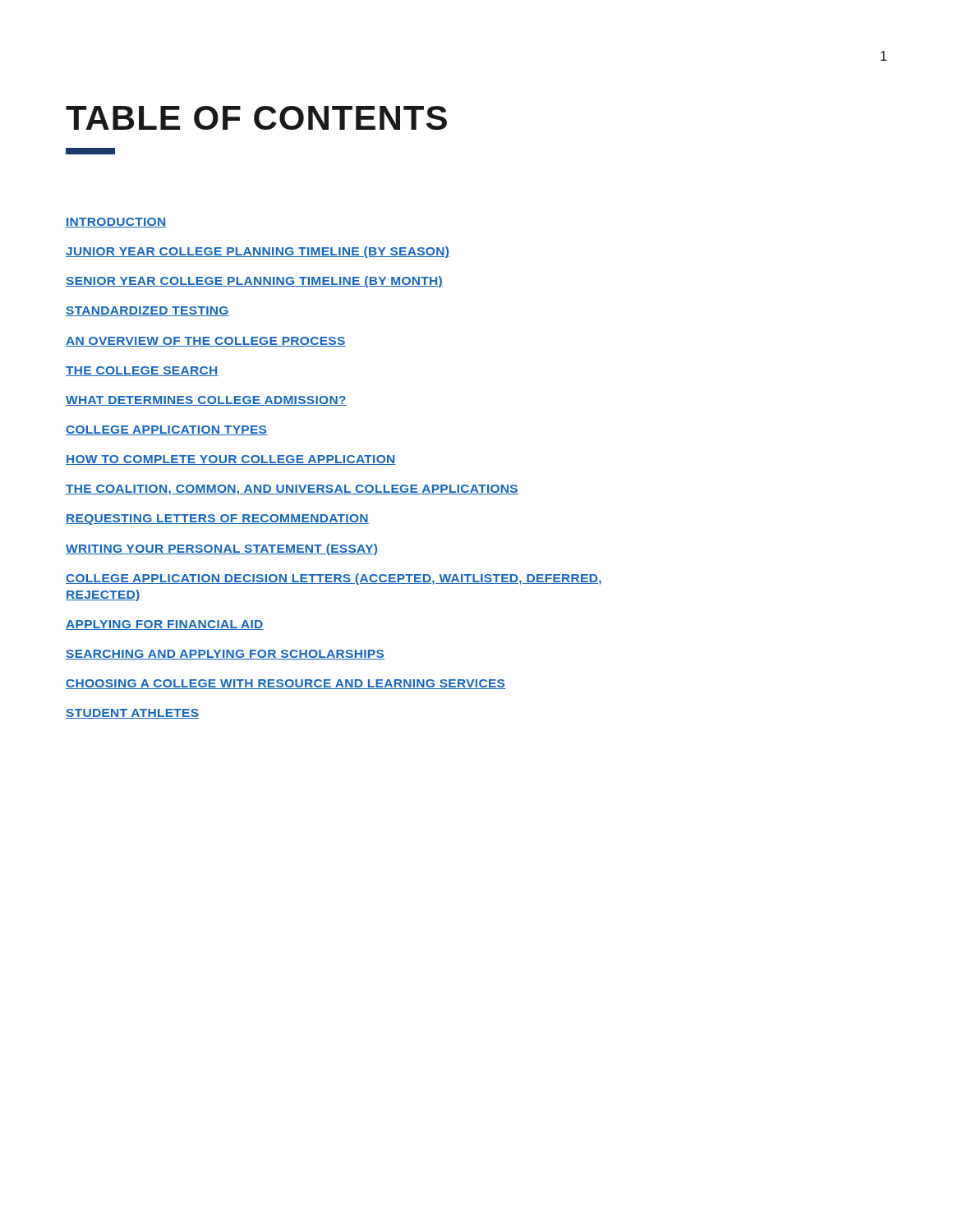Select the list item that reads "COLLEGE APPLICATION TYPES"
The height and width of the screenshot is (1232, 953).
pos(166,429)
